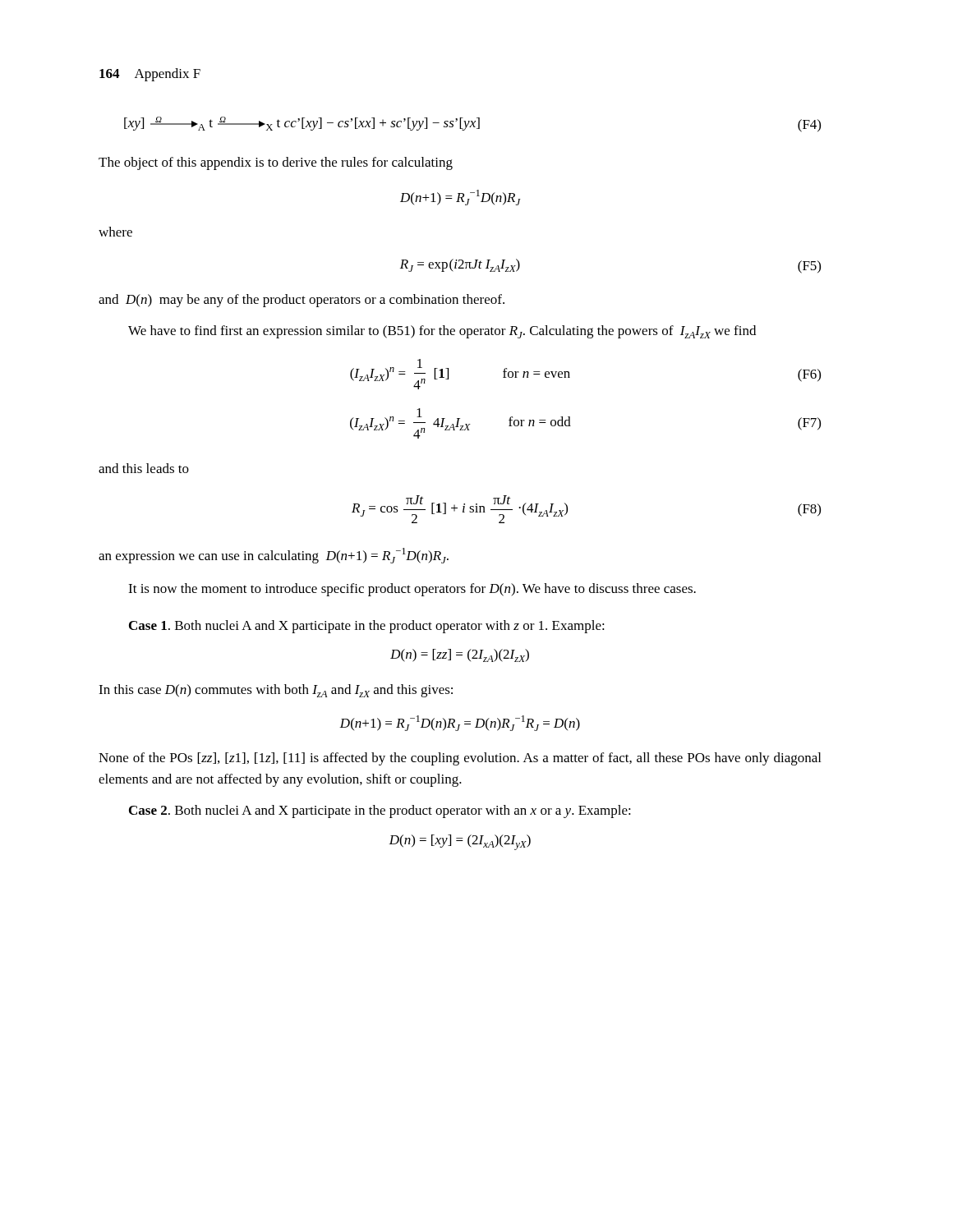The height and width of the screenshot is (1232, 953).
Task: Locate the block of text that opens with "In this case D(n) commutes with"
Action: (x=276, y=690)
